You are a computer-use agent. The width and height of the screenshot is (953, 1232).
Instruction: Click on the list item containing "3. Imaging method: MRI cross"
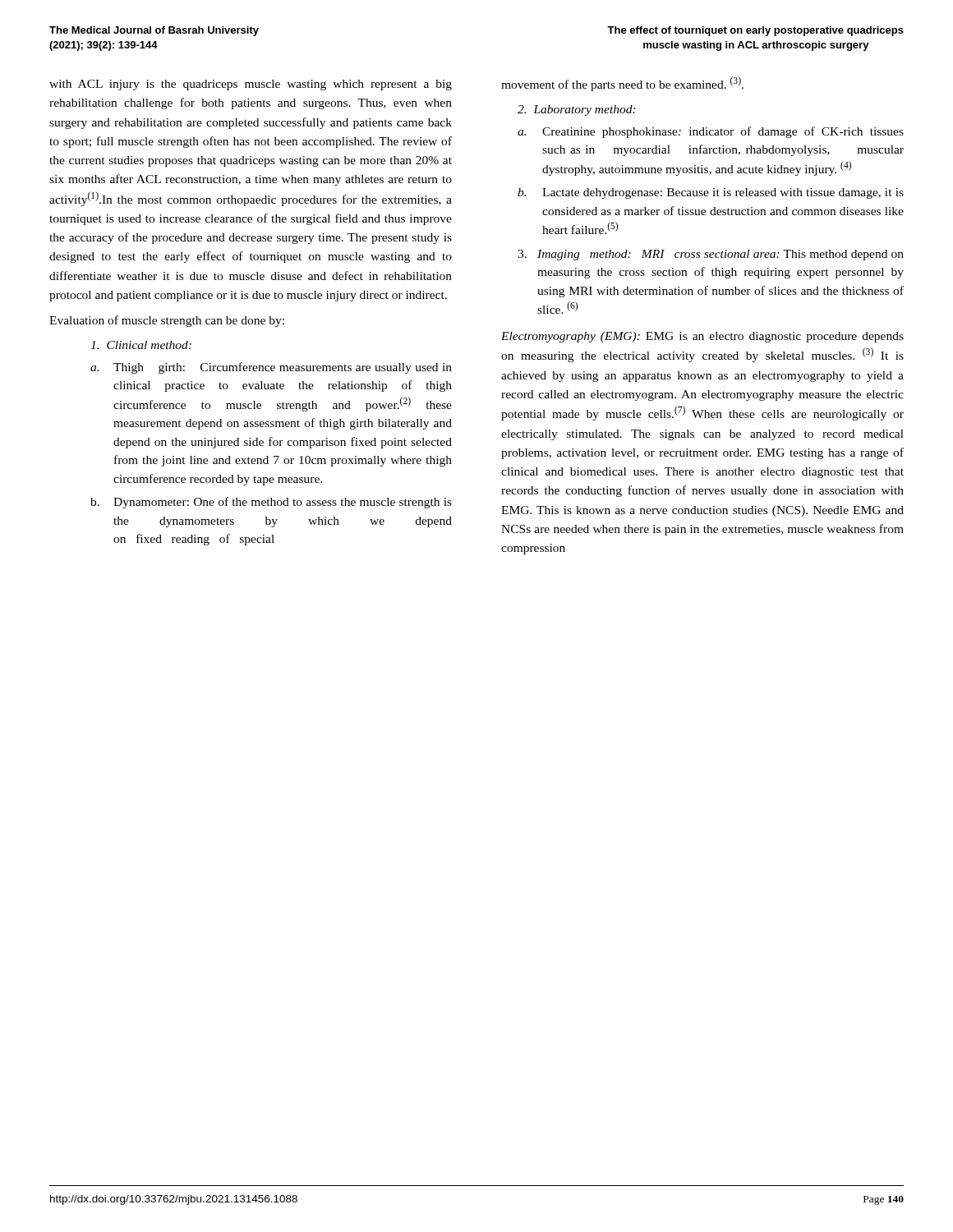click(x=711, y=282)
